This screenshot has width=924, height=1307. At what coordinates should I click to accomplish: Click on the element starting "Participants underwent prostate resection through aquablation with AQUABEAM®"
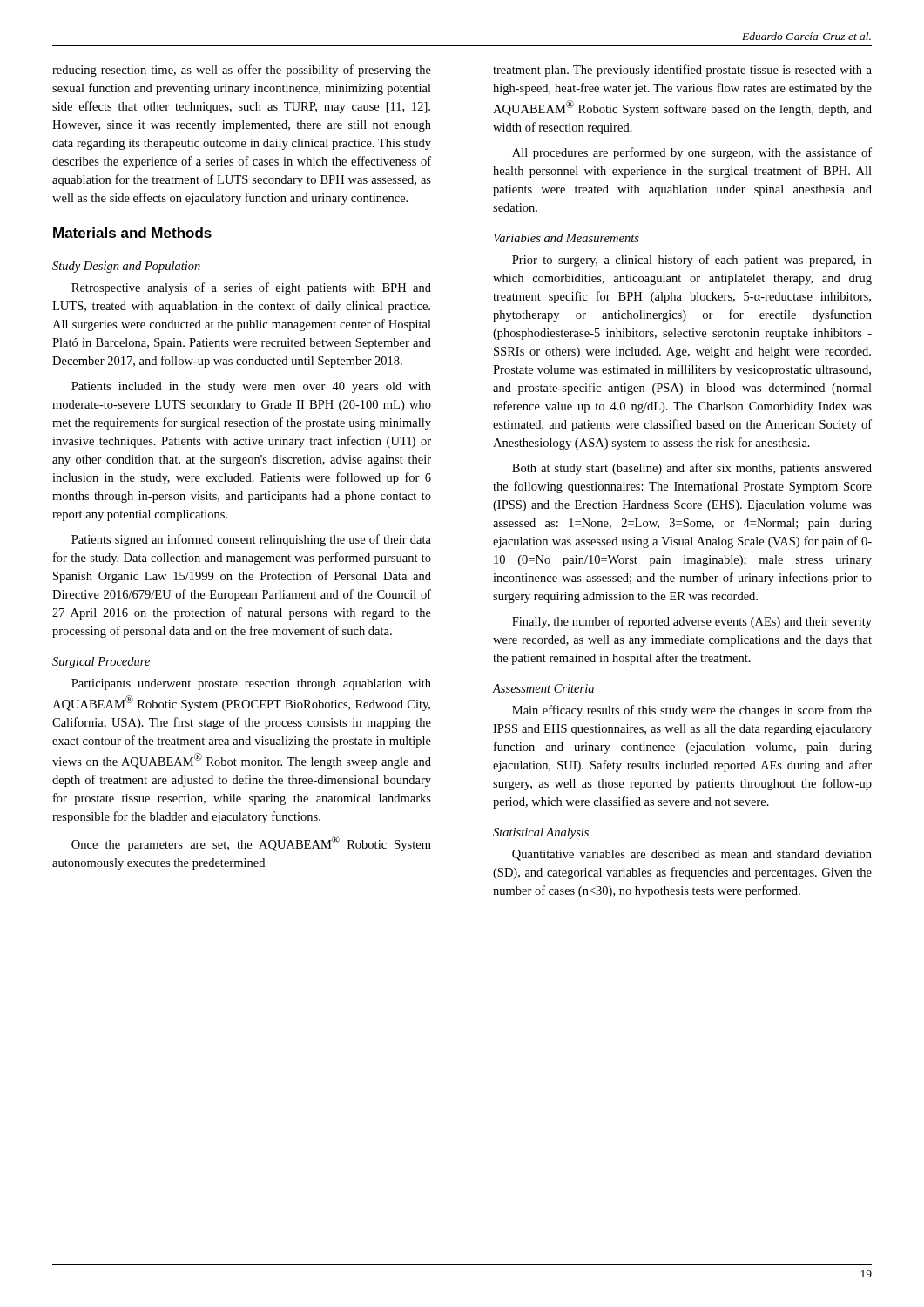[242, 750]
